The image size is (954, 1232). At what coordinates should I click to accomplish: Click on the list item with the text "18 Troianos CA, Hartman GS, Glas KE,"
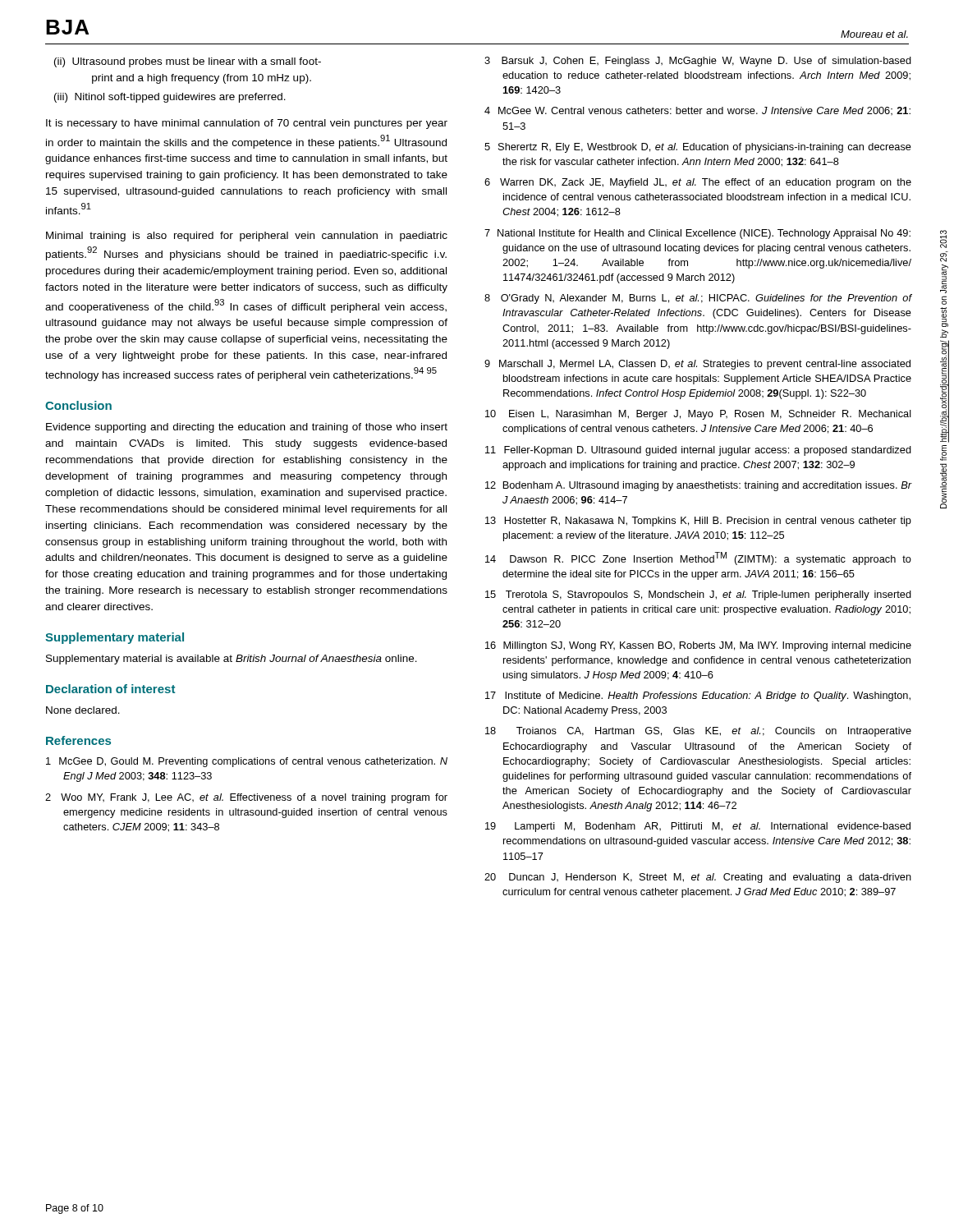click(x=698, y=768)
